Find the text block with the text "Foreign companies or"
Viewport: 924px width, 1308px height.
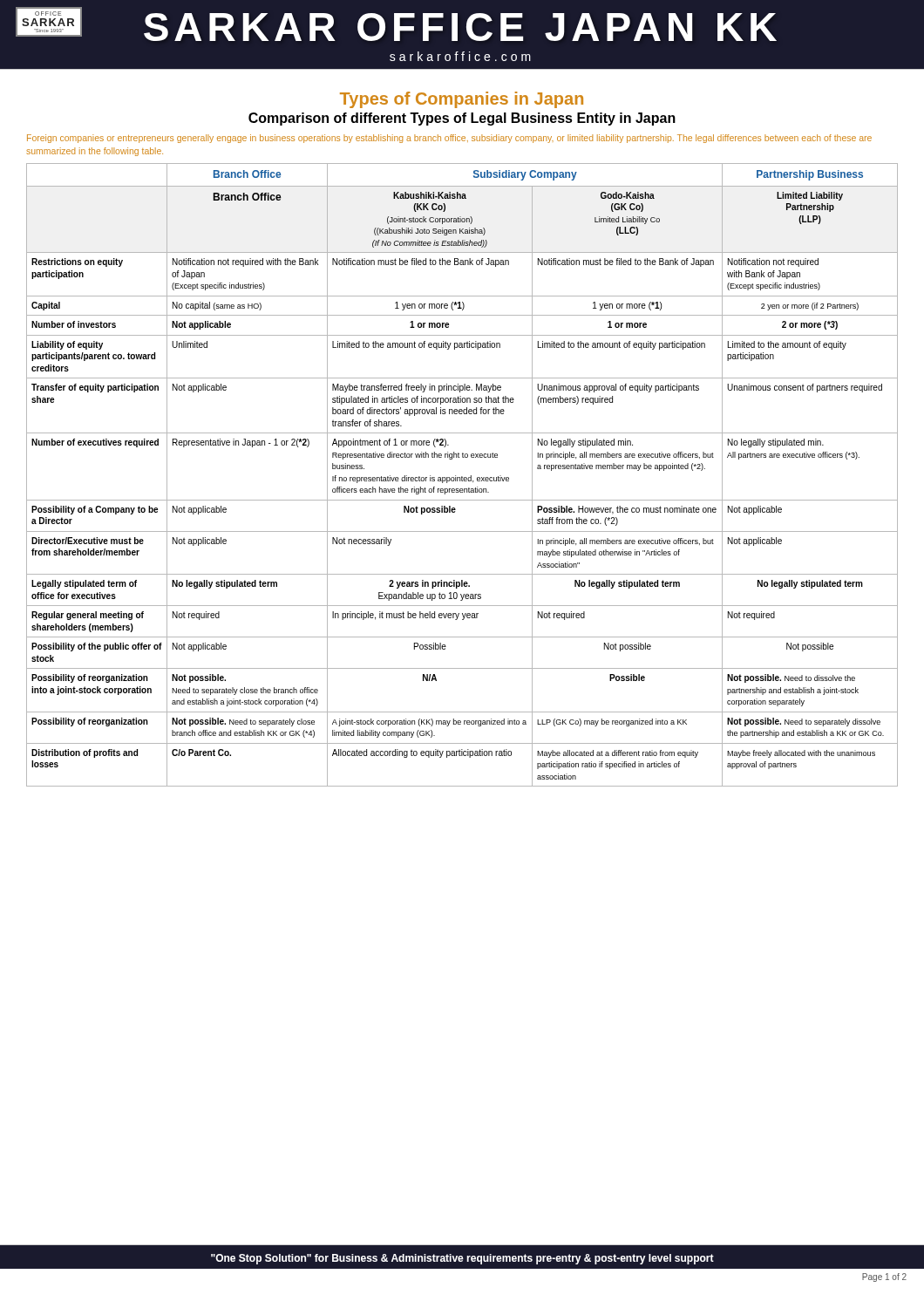coord(449,144)
